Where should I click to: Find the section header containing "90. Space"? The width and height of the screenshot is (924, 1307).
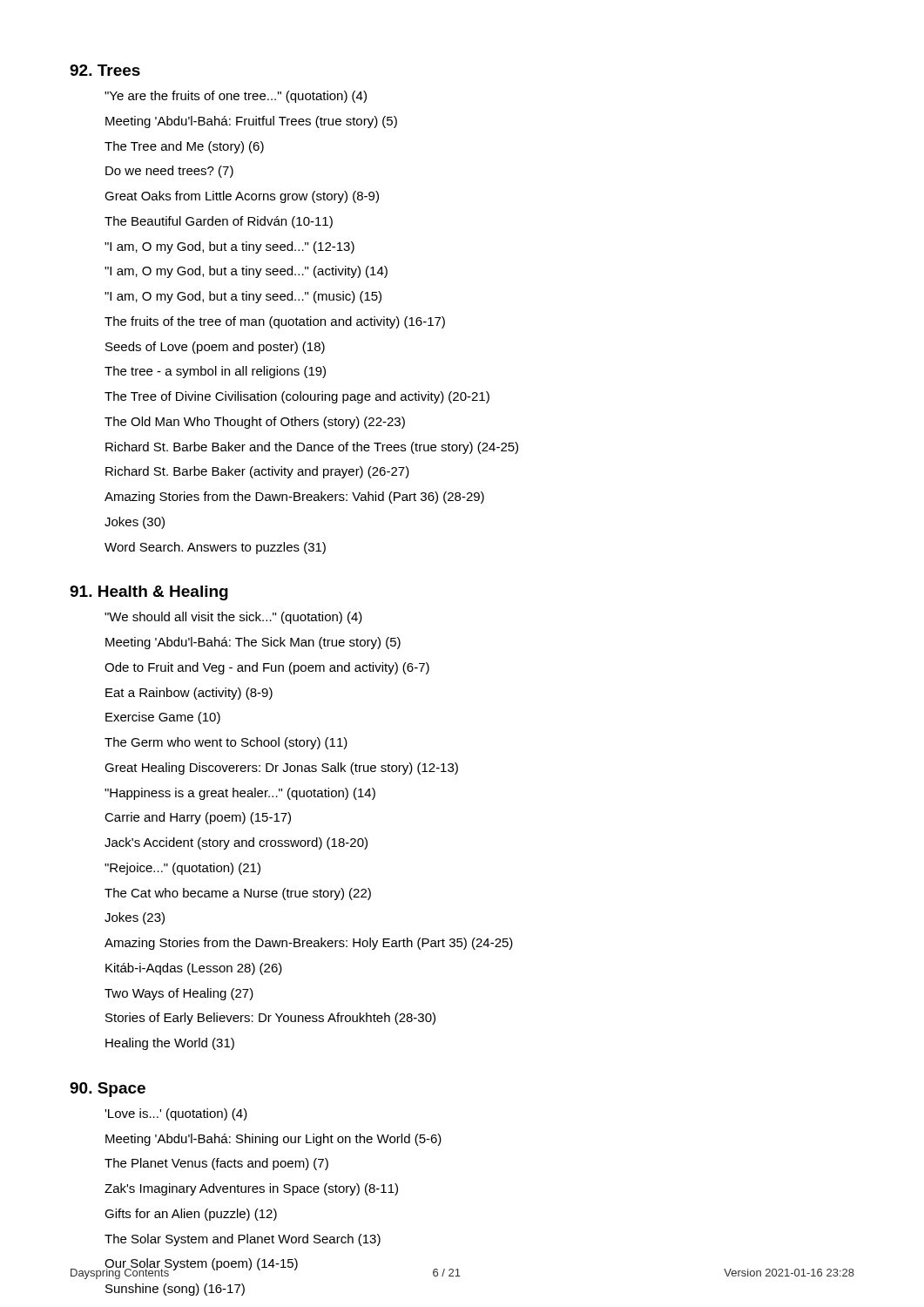pyautogui.click(x=108, y=1088)
